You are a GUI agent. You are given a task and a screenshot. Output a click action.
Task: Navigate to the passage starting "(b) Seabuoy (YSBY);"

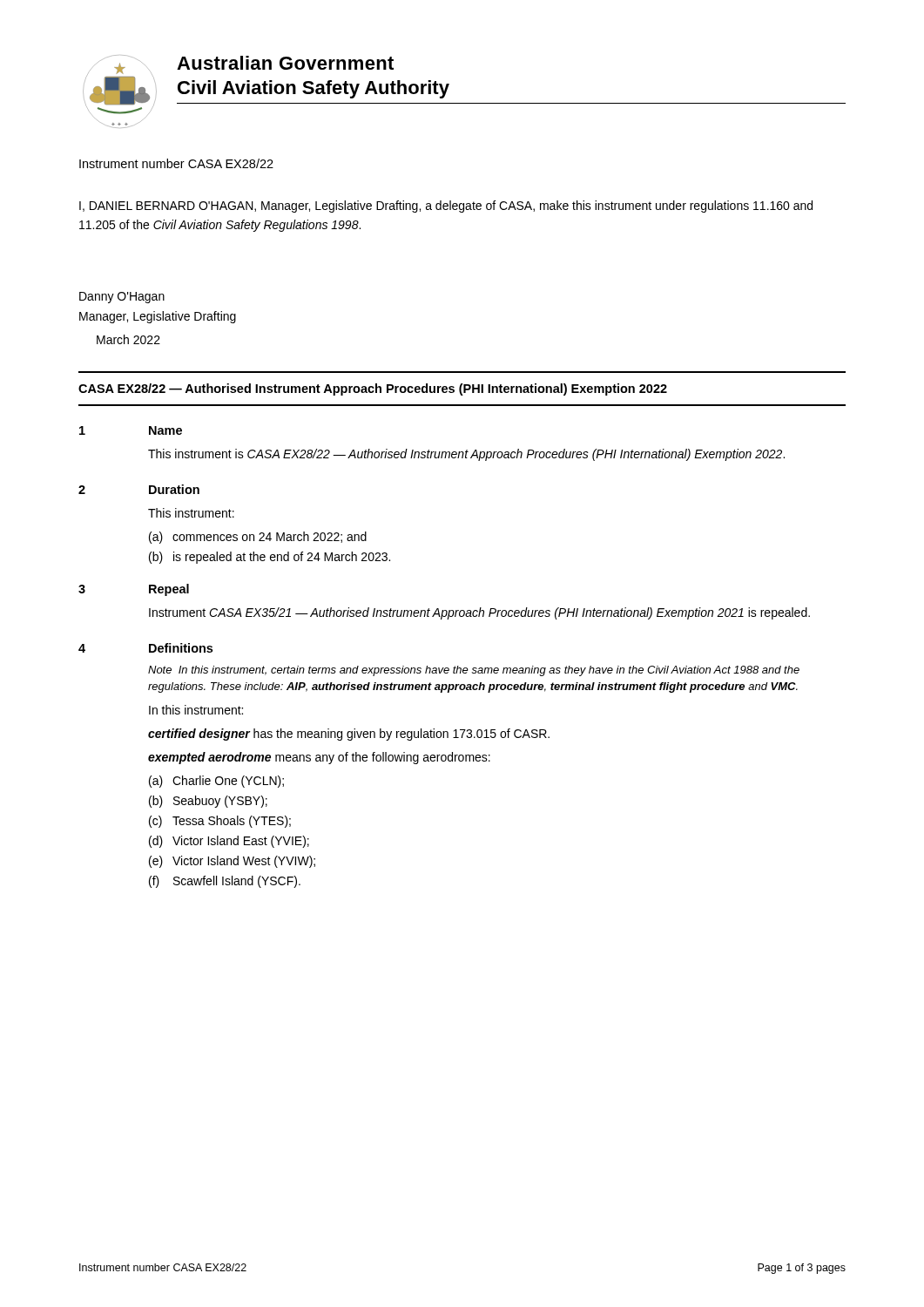click(x=208, y=802)
